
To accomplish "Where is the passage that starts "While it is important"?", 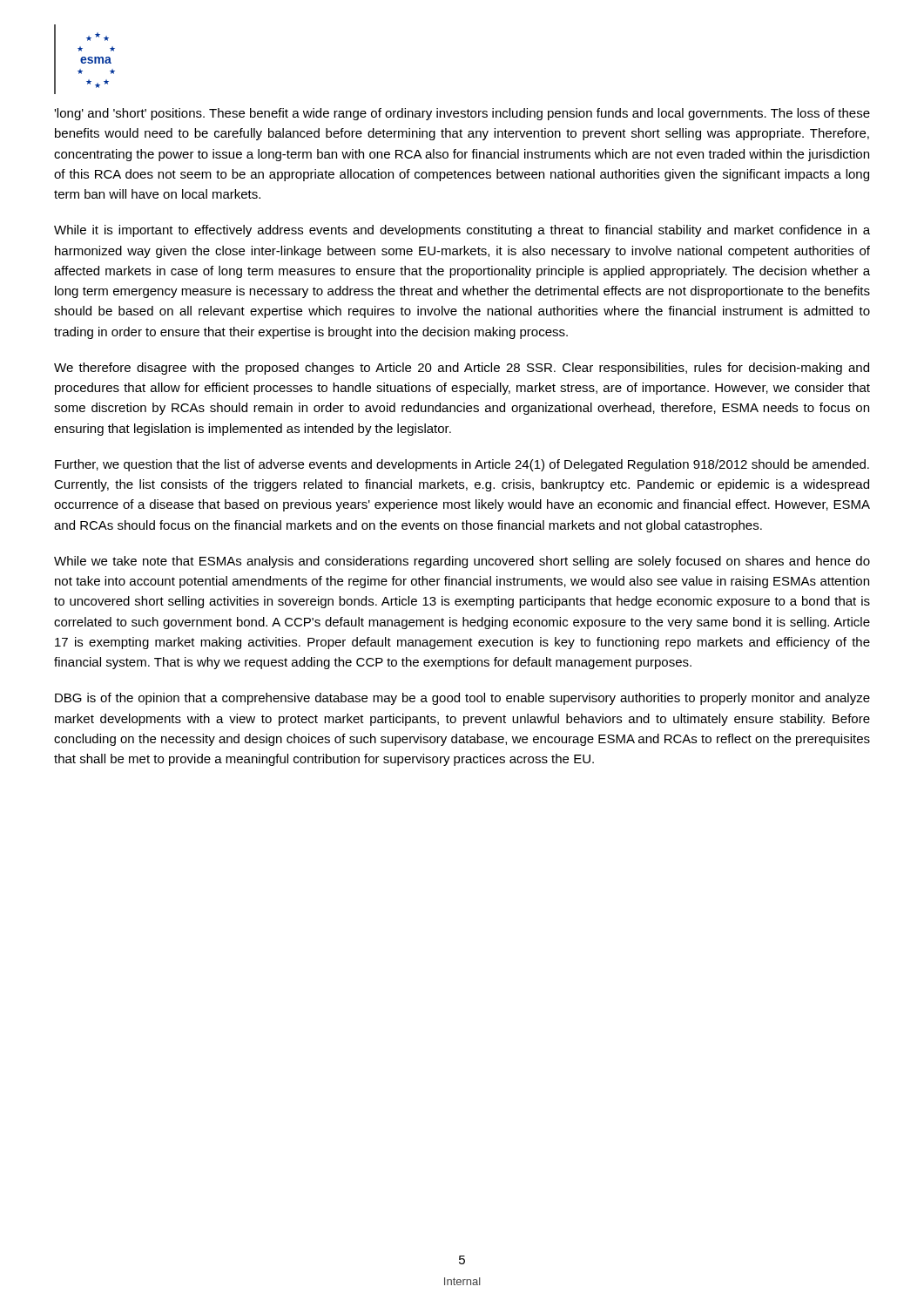I will click(462, 280).
